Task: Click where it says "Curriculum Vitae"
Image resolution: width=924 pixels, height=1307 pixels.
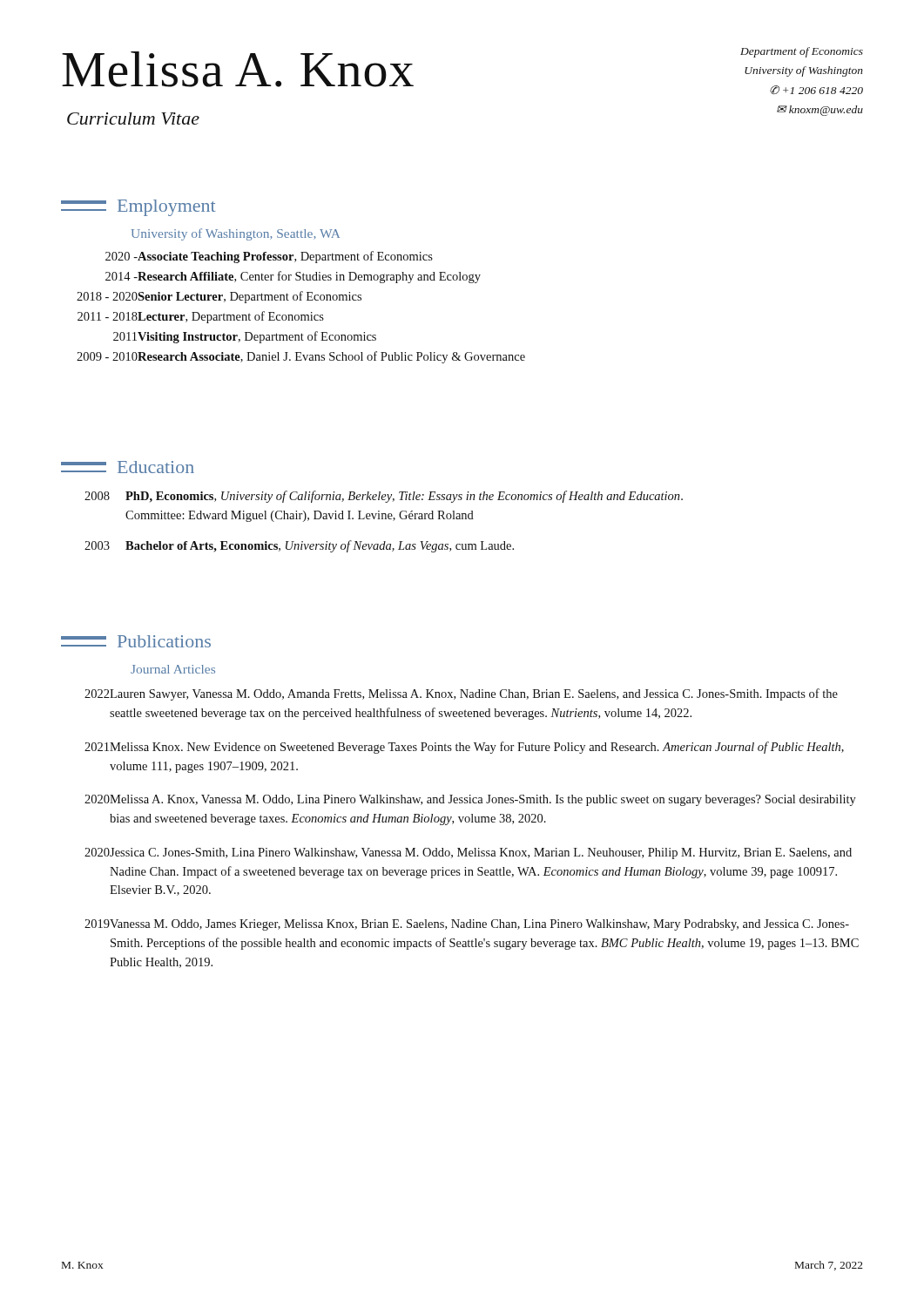Action: click(133, 118)
